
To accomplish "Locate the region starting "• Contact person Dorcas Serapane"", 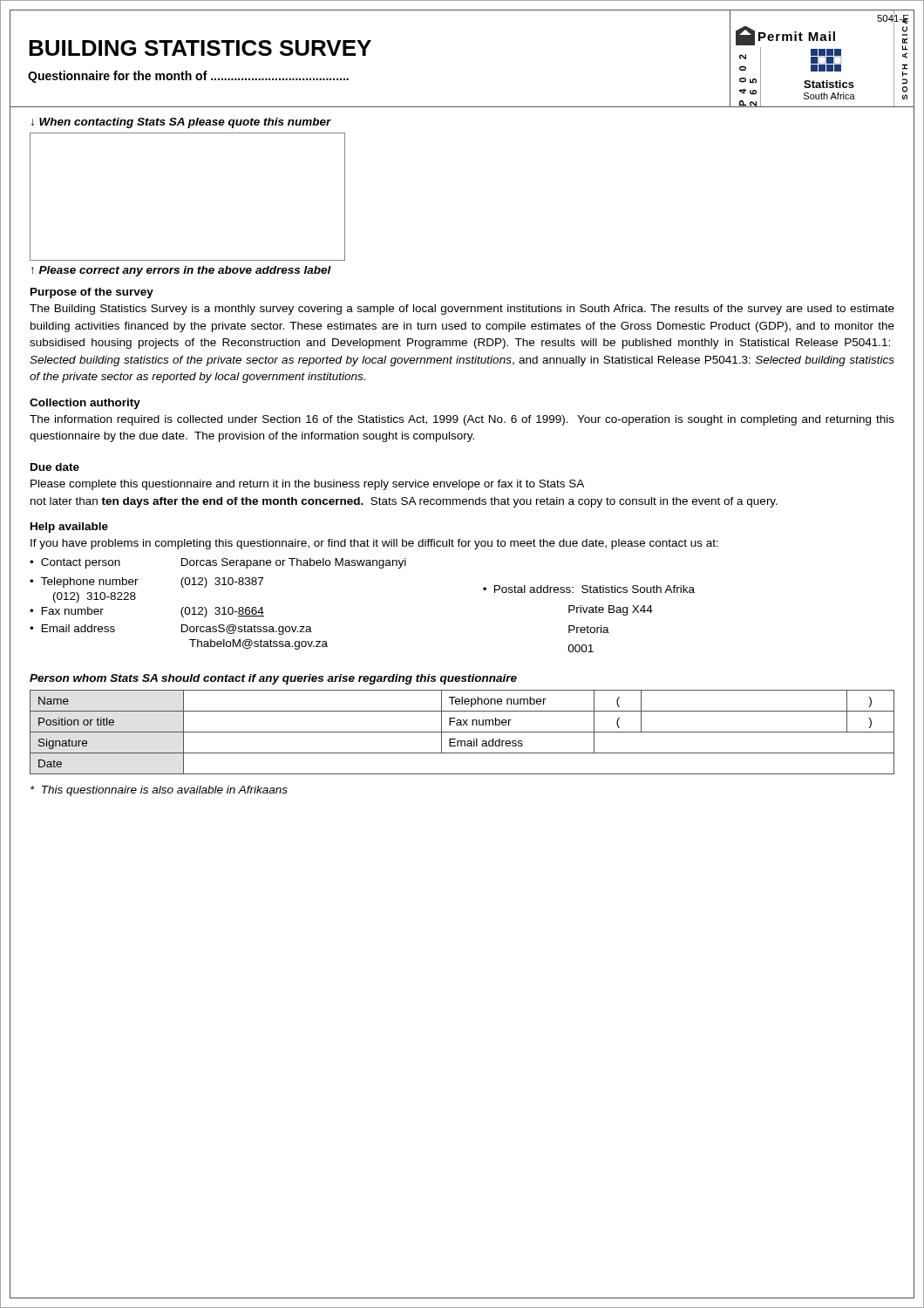I will 218,562.
